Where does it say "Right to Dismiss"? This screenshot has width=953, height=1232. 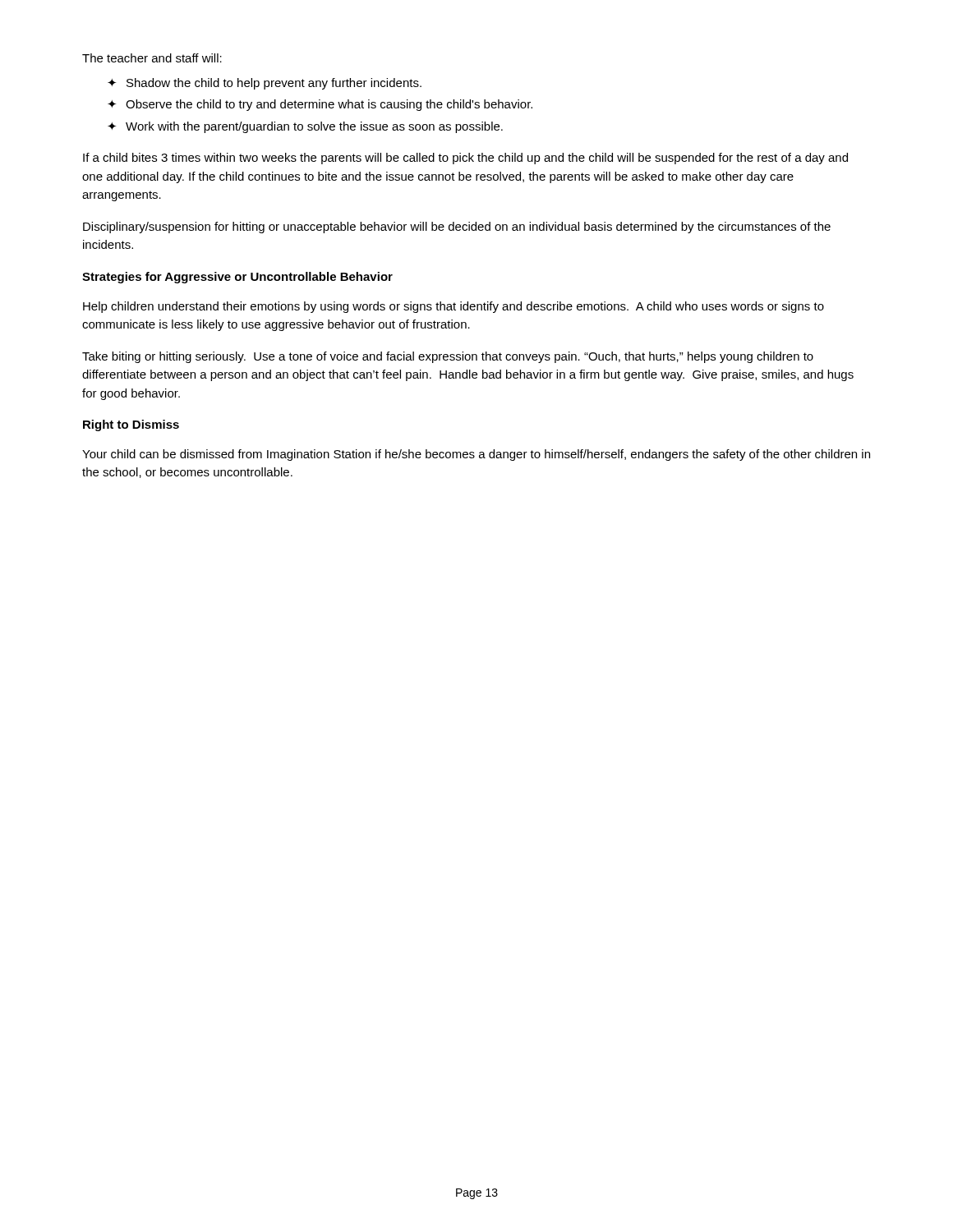tap(131, 424)
